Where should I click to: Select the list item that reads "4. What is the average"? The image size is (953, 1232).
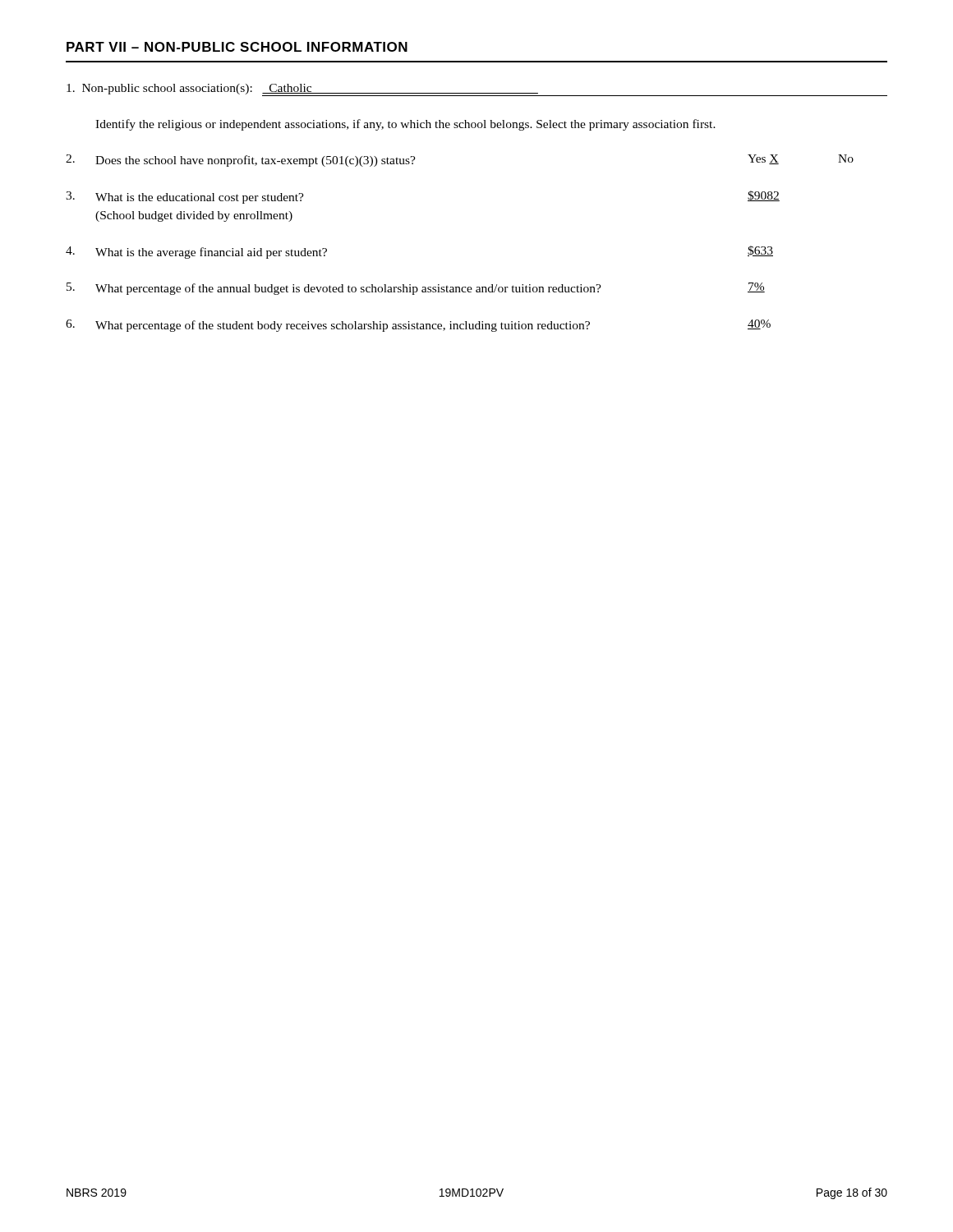point(206,252)
